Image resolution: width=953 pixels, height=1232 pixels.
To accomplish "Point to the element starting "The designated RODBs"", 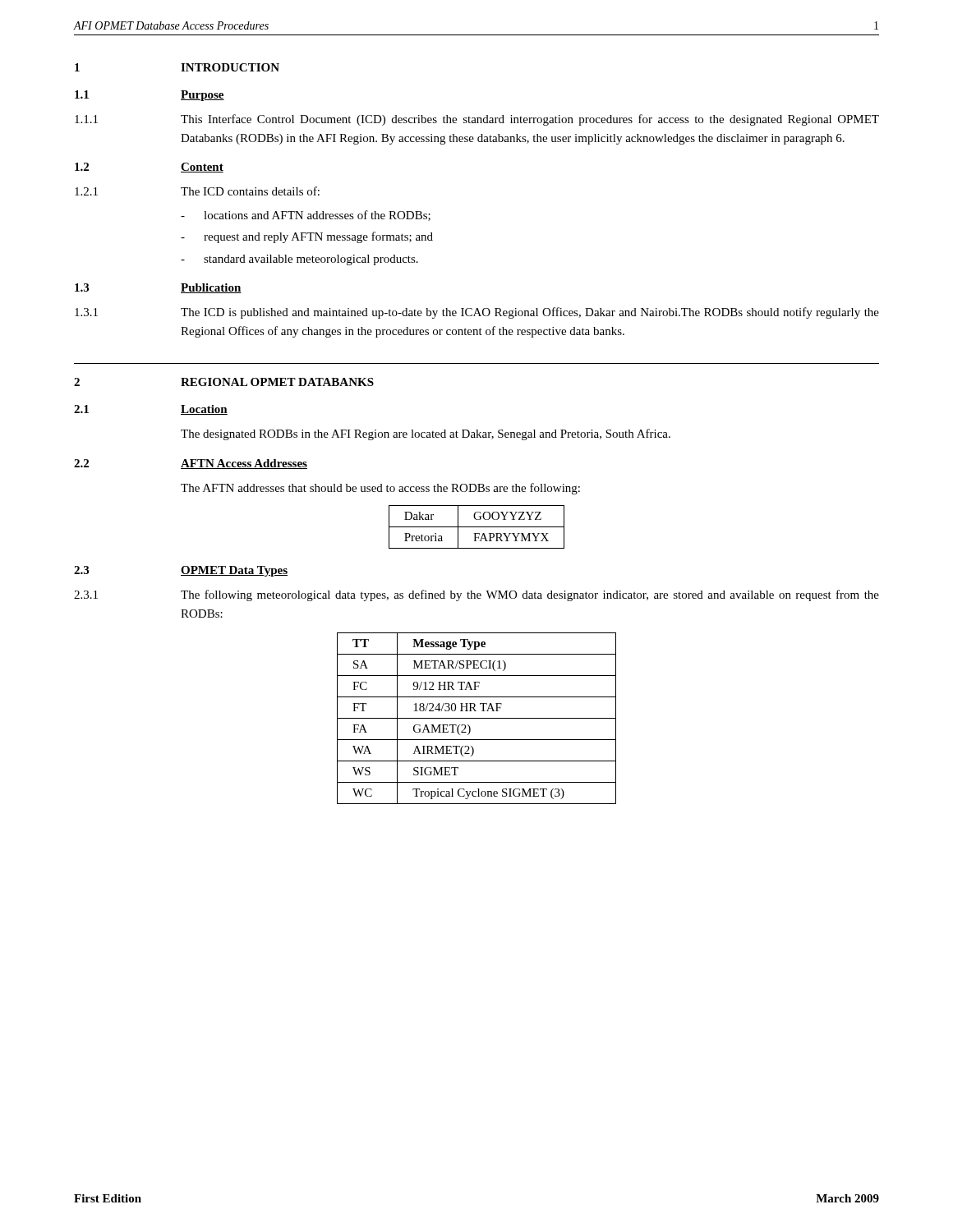I will click(x=530, y=434).
